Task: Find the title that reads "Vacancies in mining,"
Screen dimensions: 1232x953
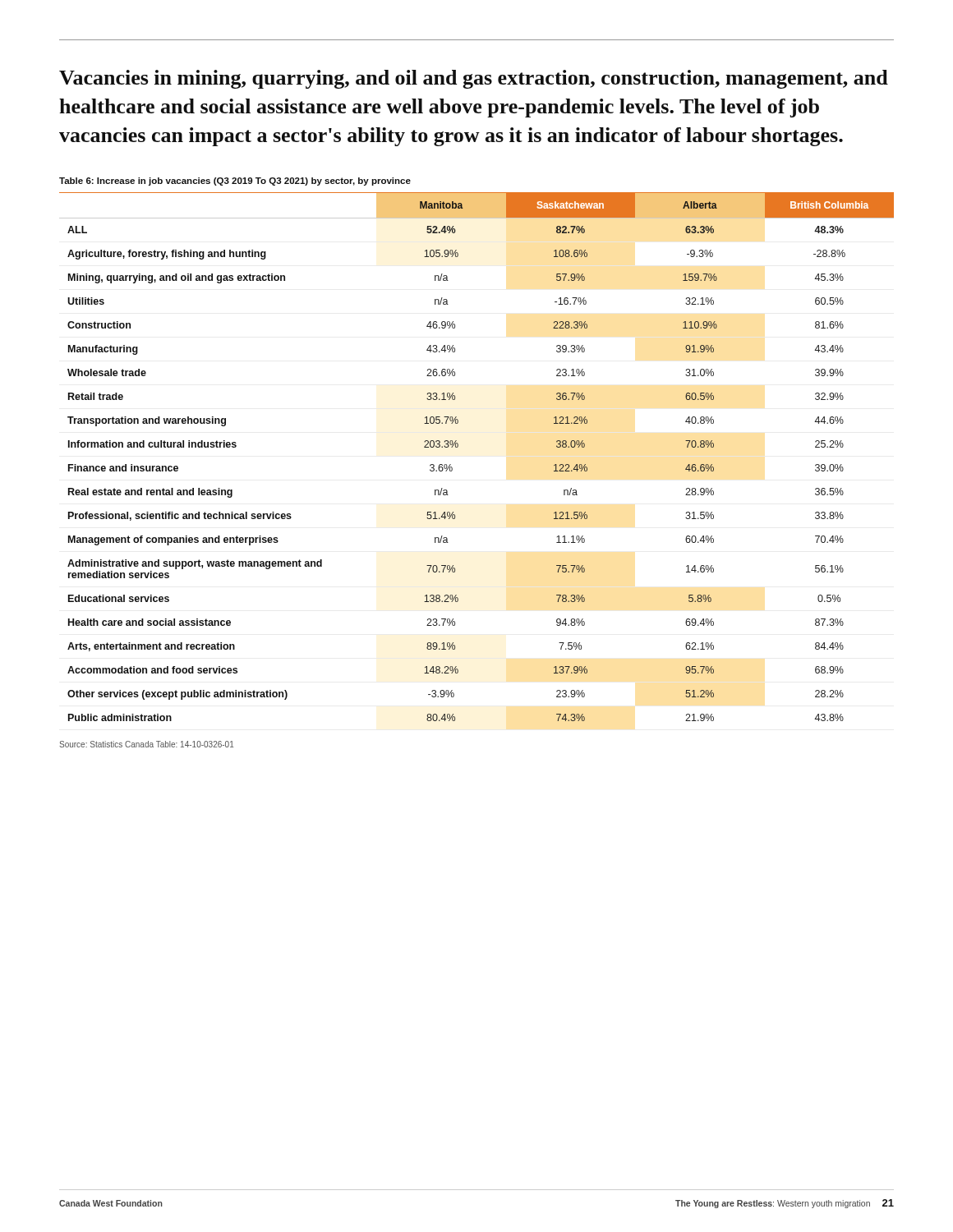Action: [474, 106]
